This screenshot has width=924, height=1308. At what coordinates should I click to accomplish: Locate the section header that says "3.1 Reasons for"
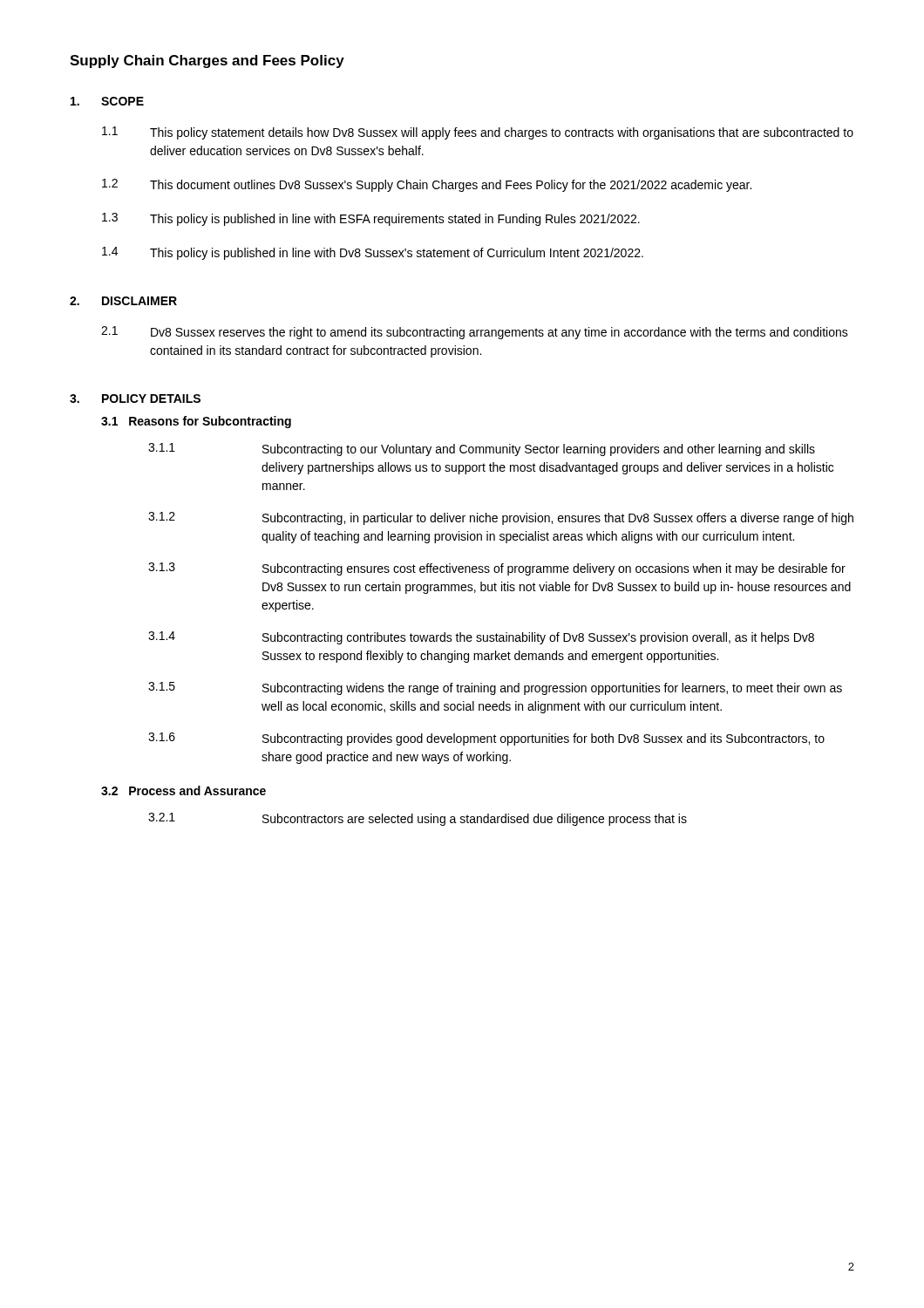coord(196,421)
